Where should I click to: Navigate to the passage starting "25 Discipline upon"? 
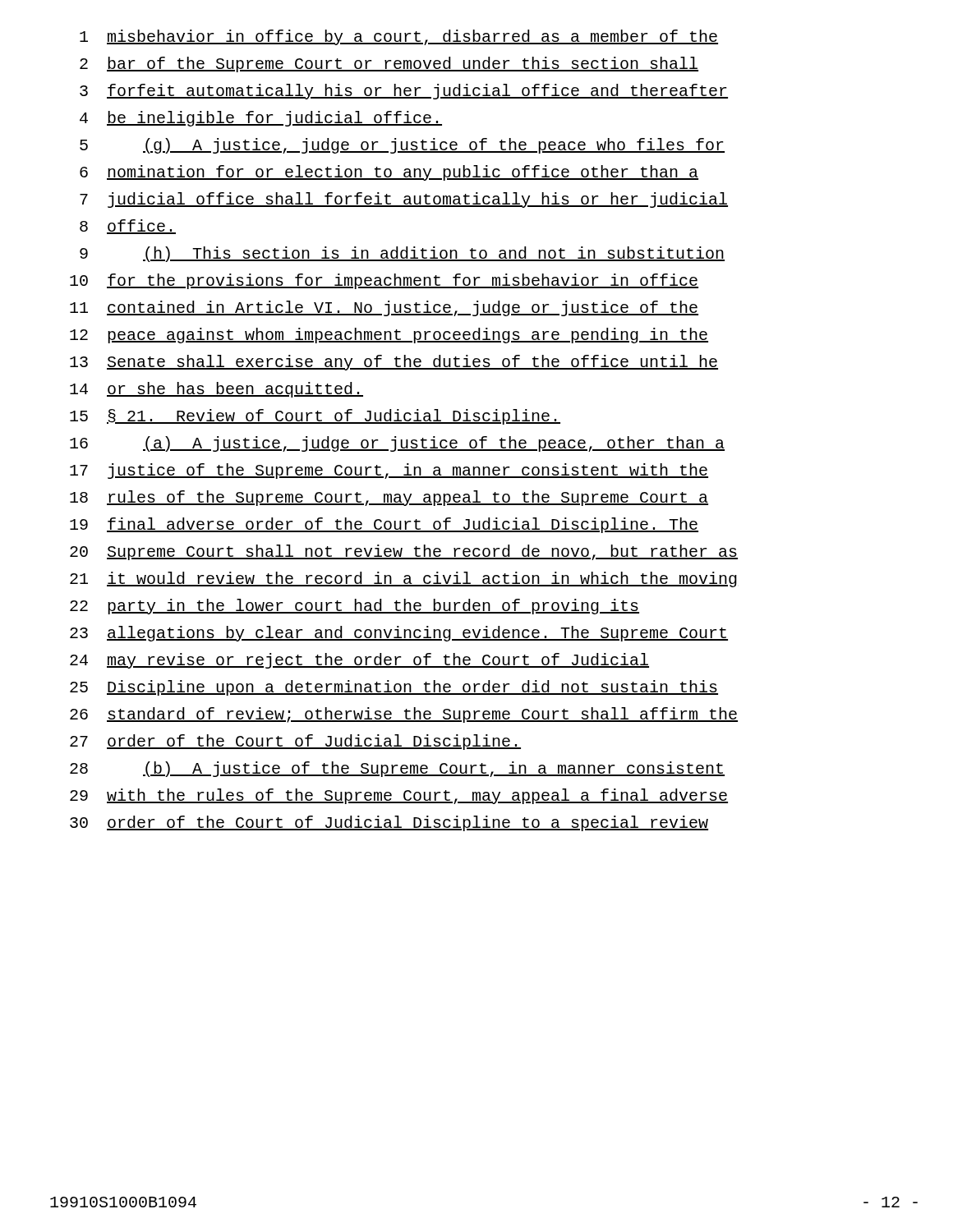(384, 688)
